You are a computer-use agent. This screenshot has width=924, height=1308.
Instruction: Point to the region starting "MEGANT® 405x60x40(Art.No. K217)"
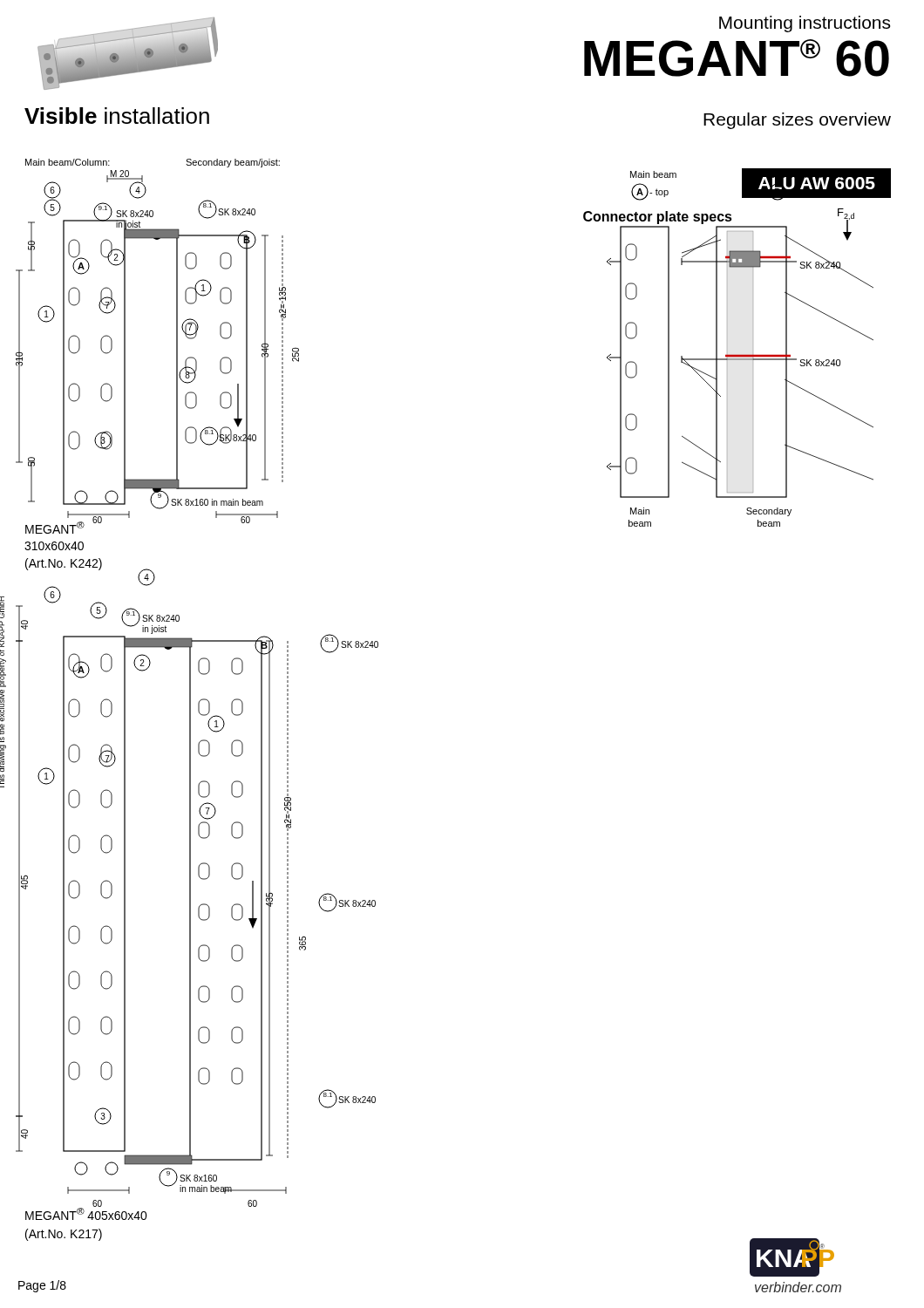pos(86,1223)
